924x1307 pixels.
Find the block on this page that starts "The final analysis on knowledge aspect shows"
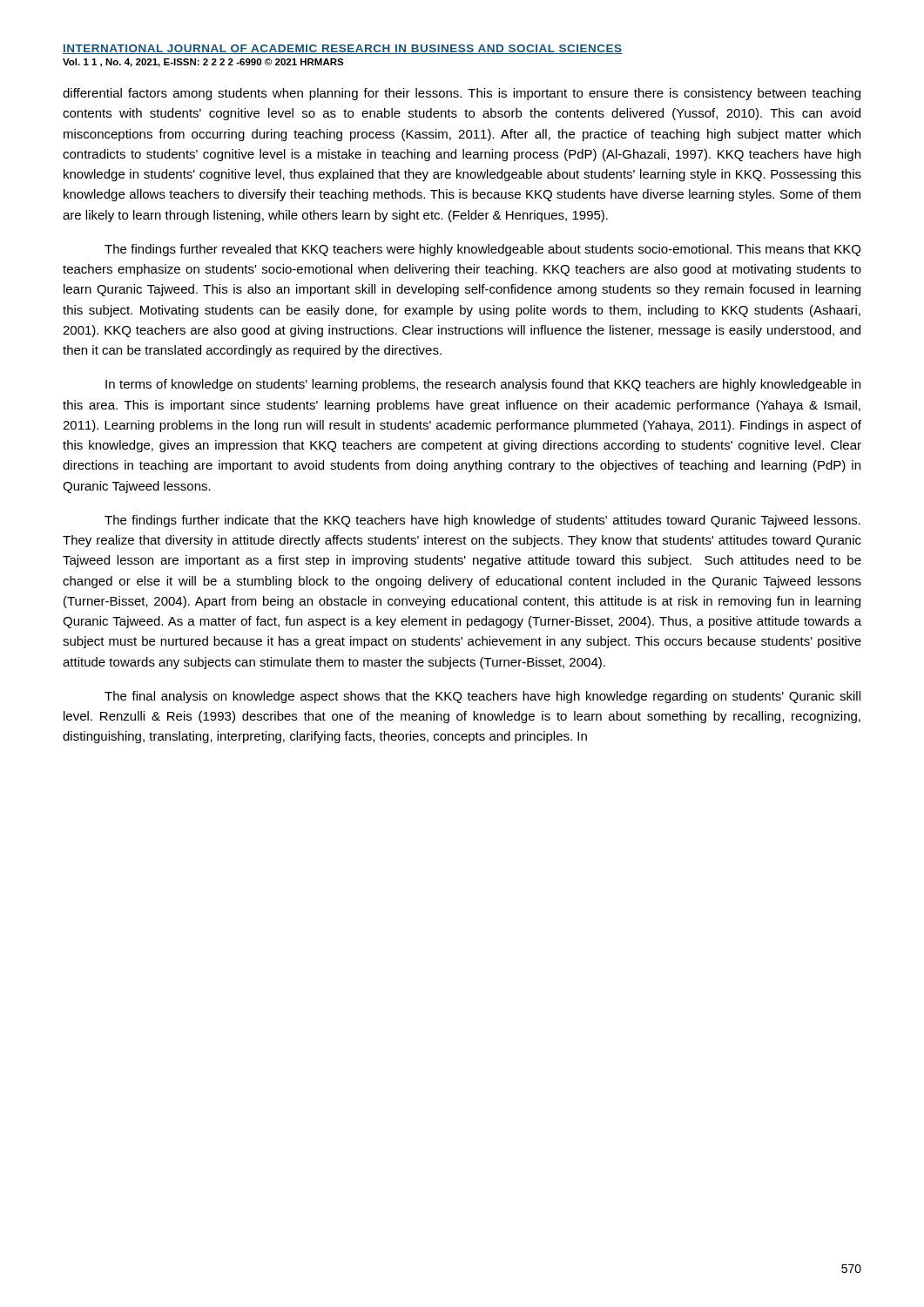coord(462,716)
